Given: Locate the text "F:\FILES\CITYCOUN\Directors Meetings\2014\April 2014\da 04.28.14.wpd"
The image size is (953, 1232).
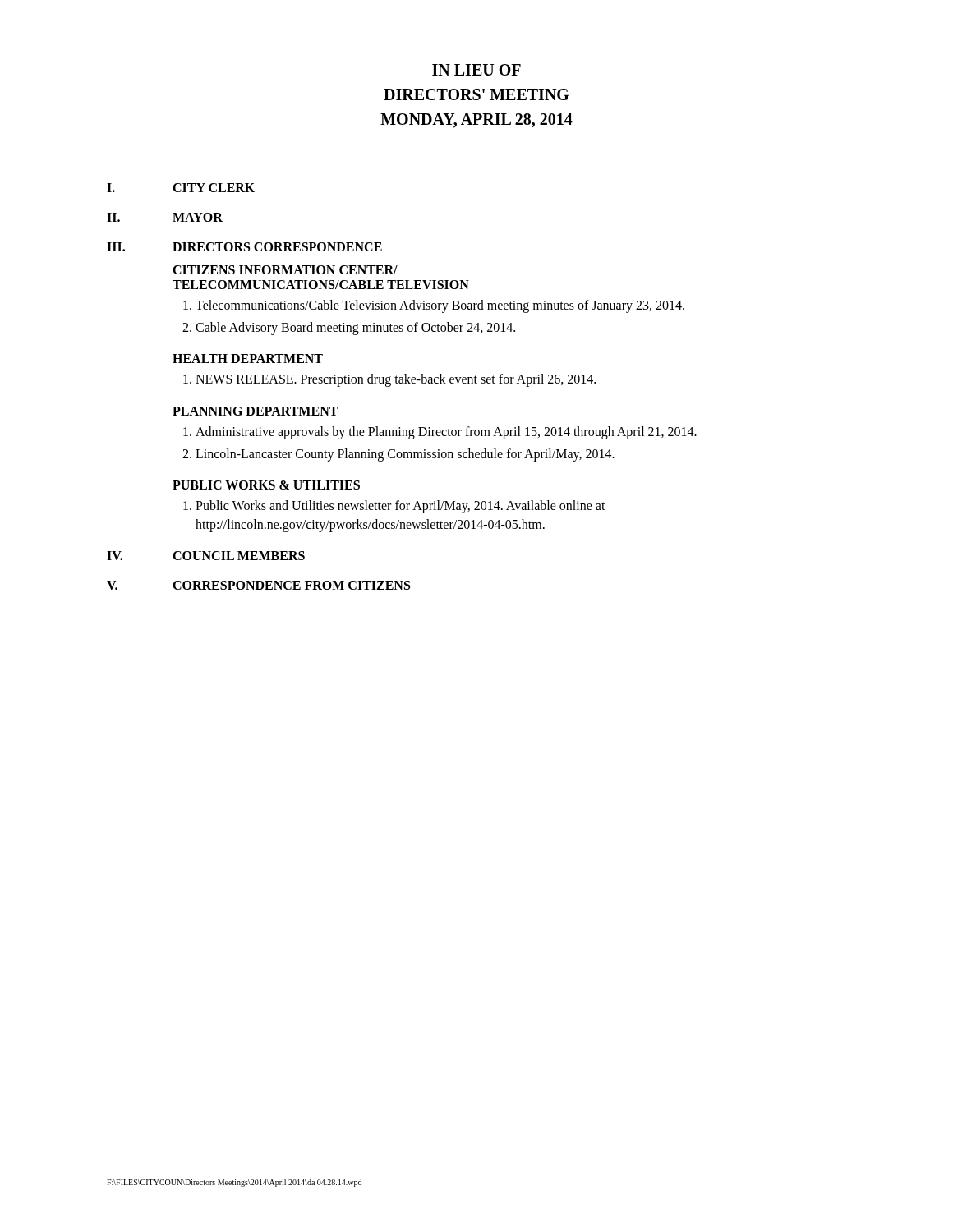Looking at the screenshot, I should (234, 1182).
